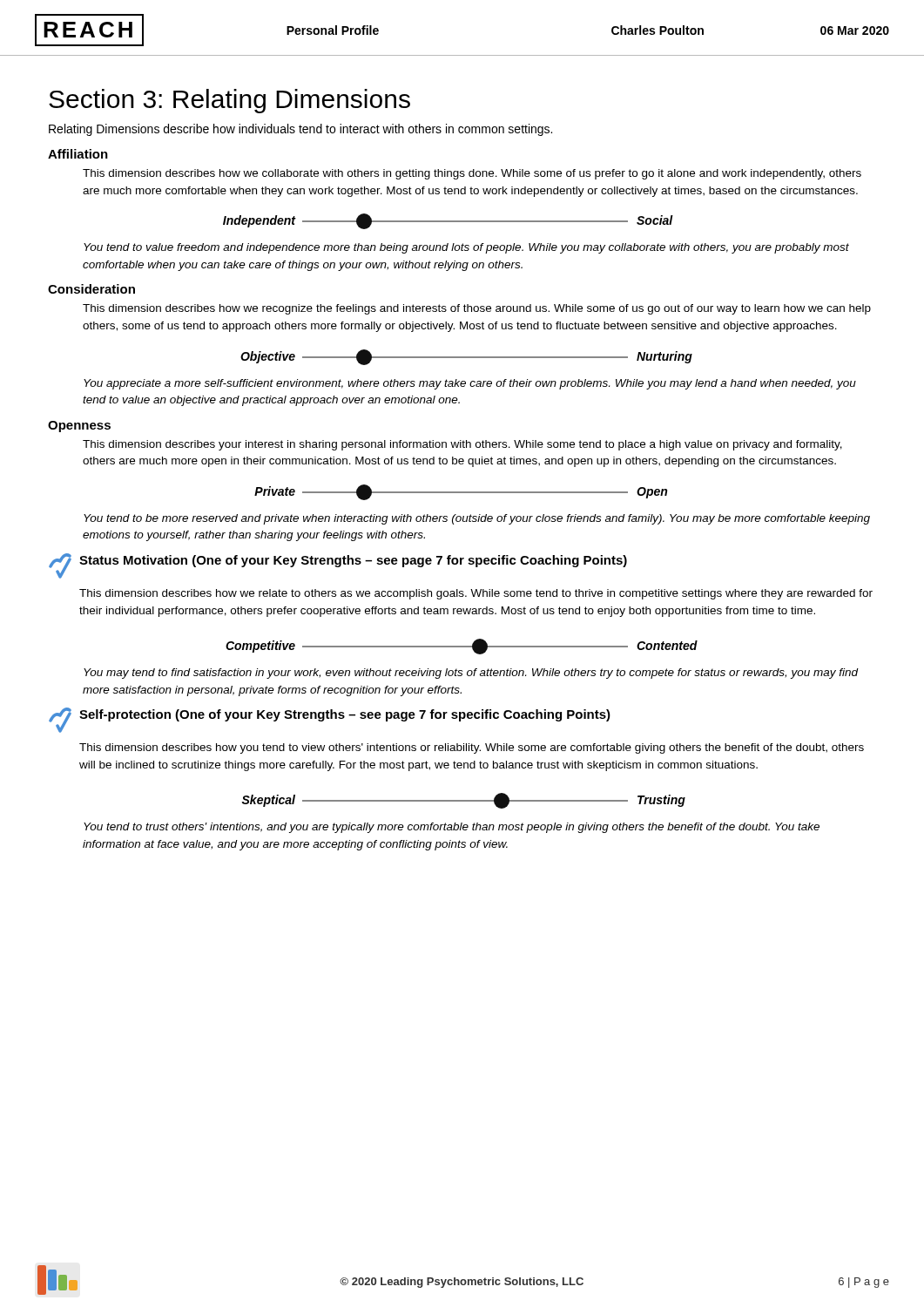Locate the text block that says "Relating Dimensions describe how"

pos(301,129)
